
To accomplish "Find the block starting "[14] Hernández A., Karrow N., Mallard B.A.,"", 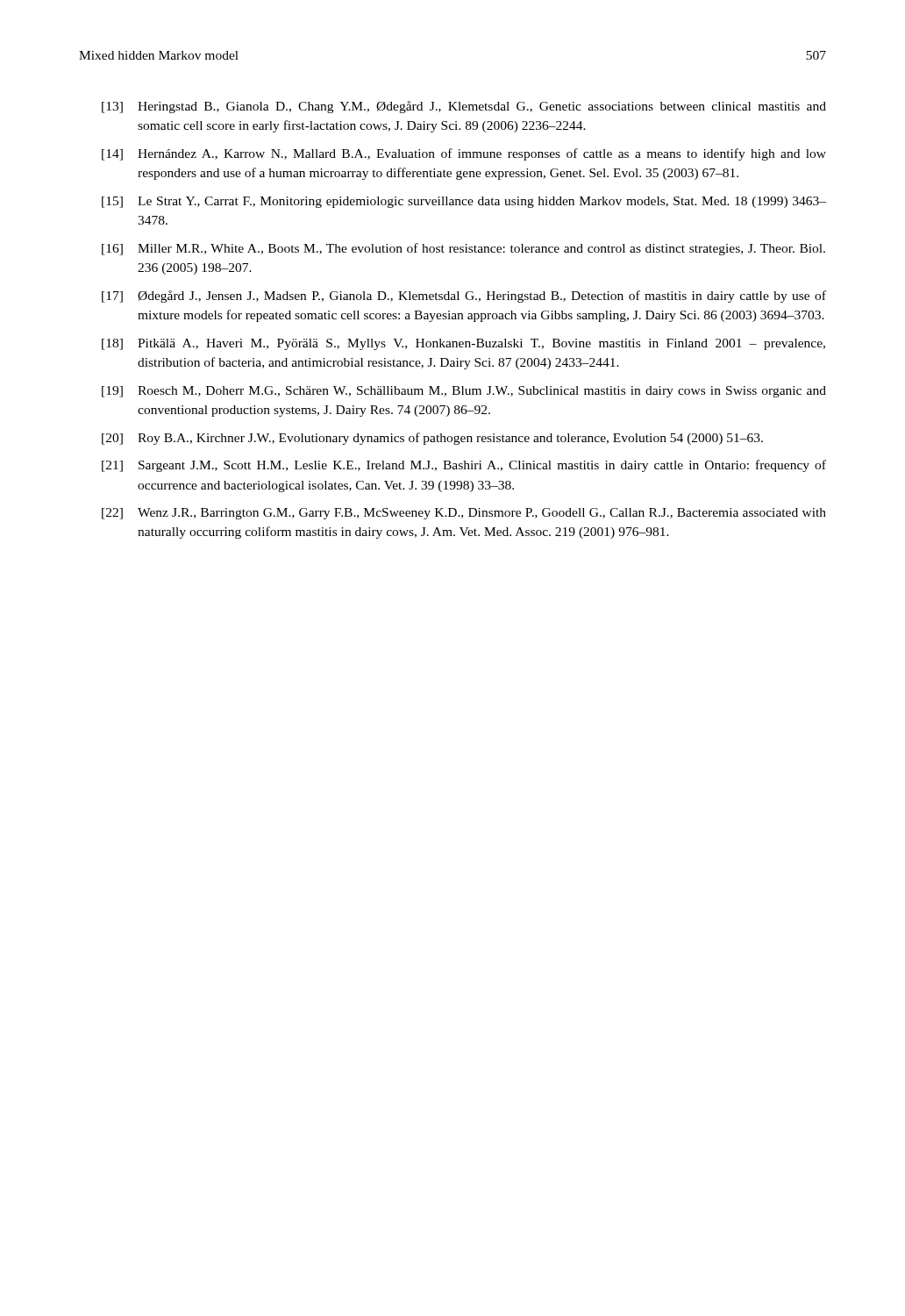I will 463,164.
